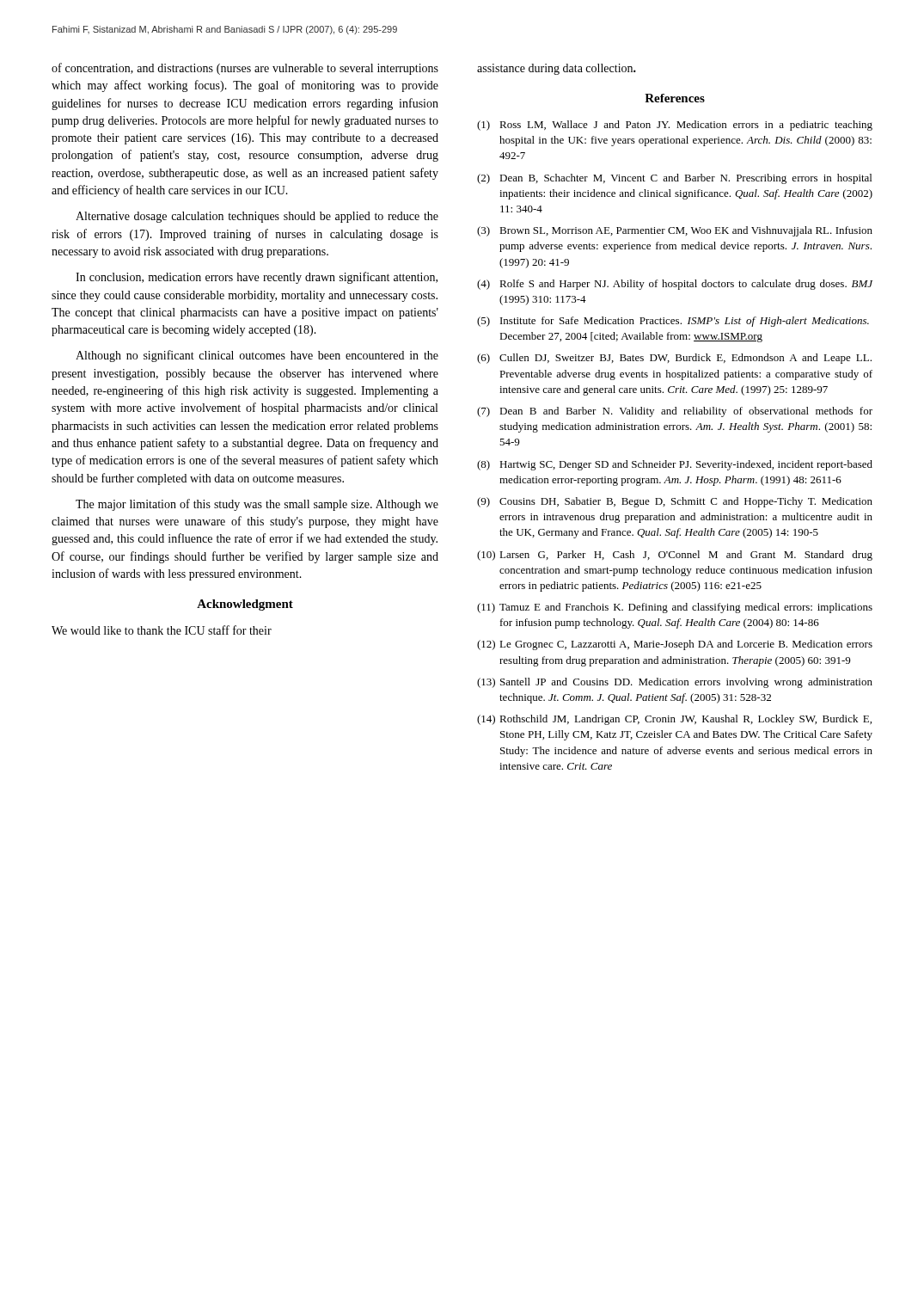
Task: Click on the block starting "(12) Le Grognec C, Lazzarotti A,"
Action: 675,652
